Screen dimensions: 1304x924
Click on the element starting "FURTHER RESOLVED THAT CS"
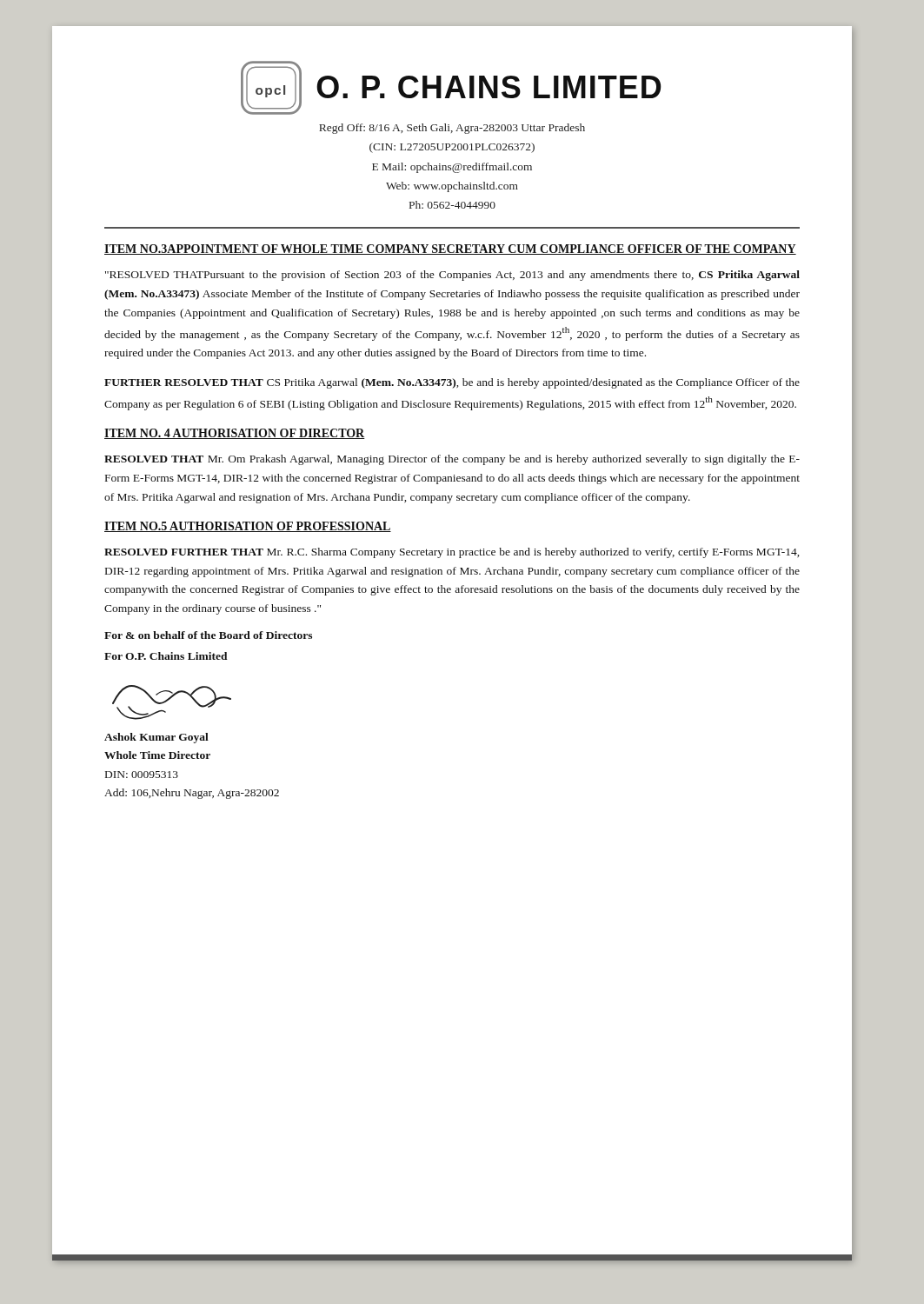pyautogui.click(x=452, y=393)
